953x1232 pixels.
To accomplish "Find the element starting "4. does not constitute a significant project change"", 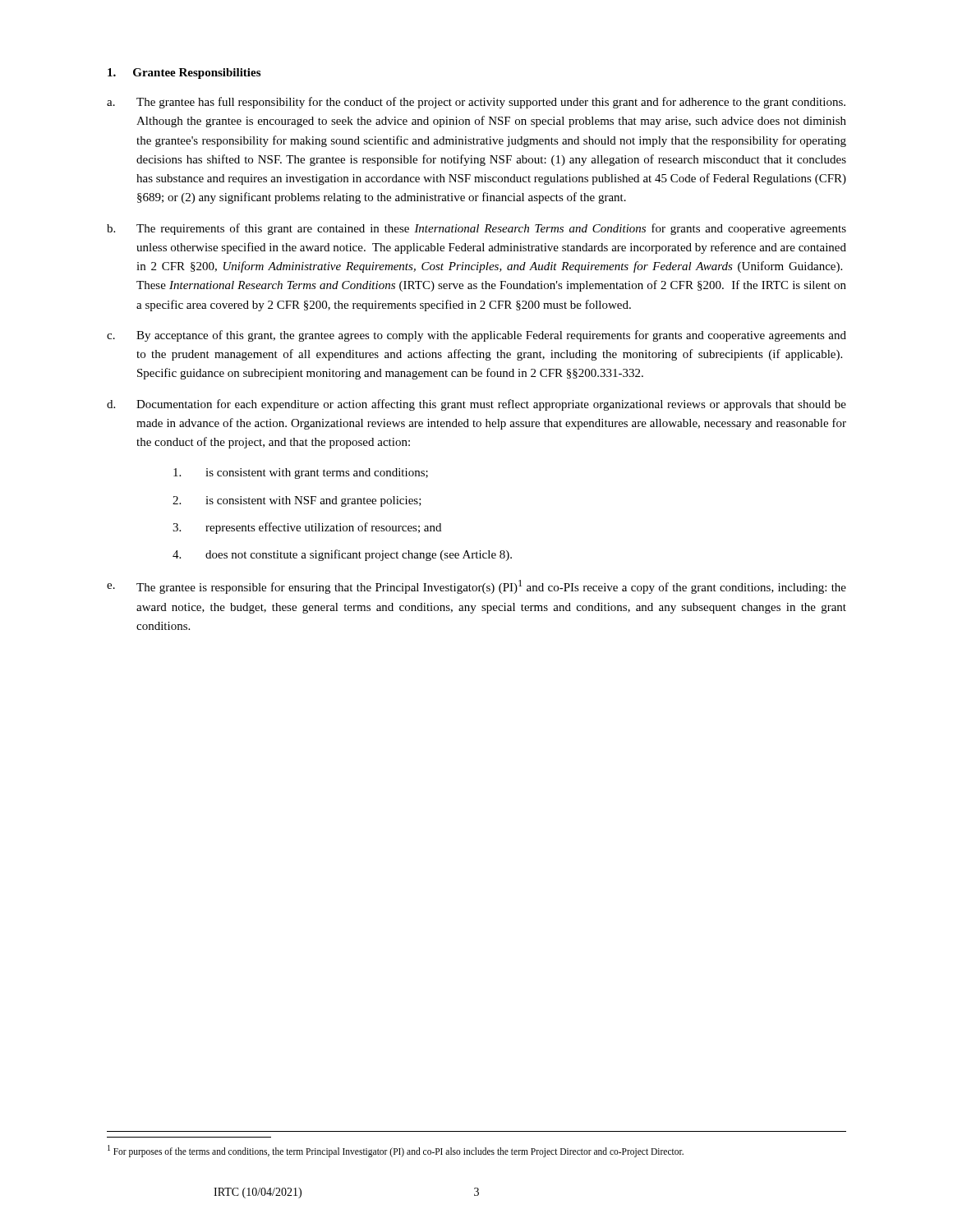I will pos(343,555).
